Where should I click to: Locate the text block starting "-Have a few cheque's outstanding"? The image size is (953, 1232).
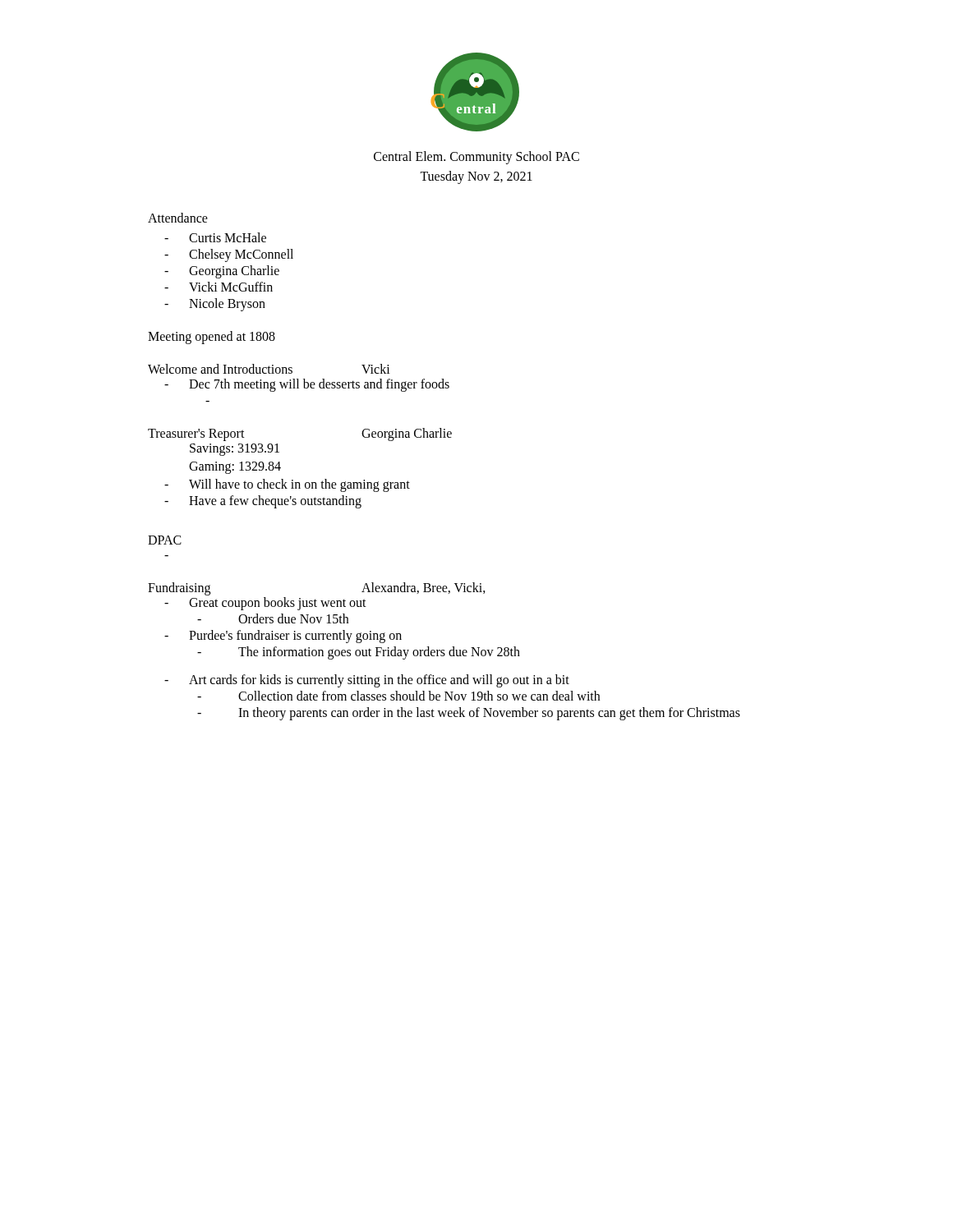coord(255,501)
